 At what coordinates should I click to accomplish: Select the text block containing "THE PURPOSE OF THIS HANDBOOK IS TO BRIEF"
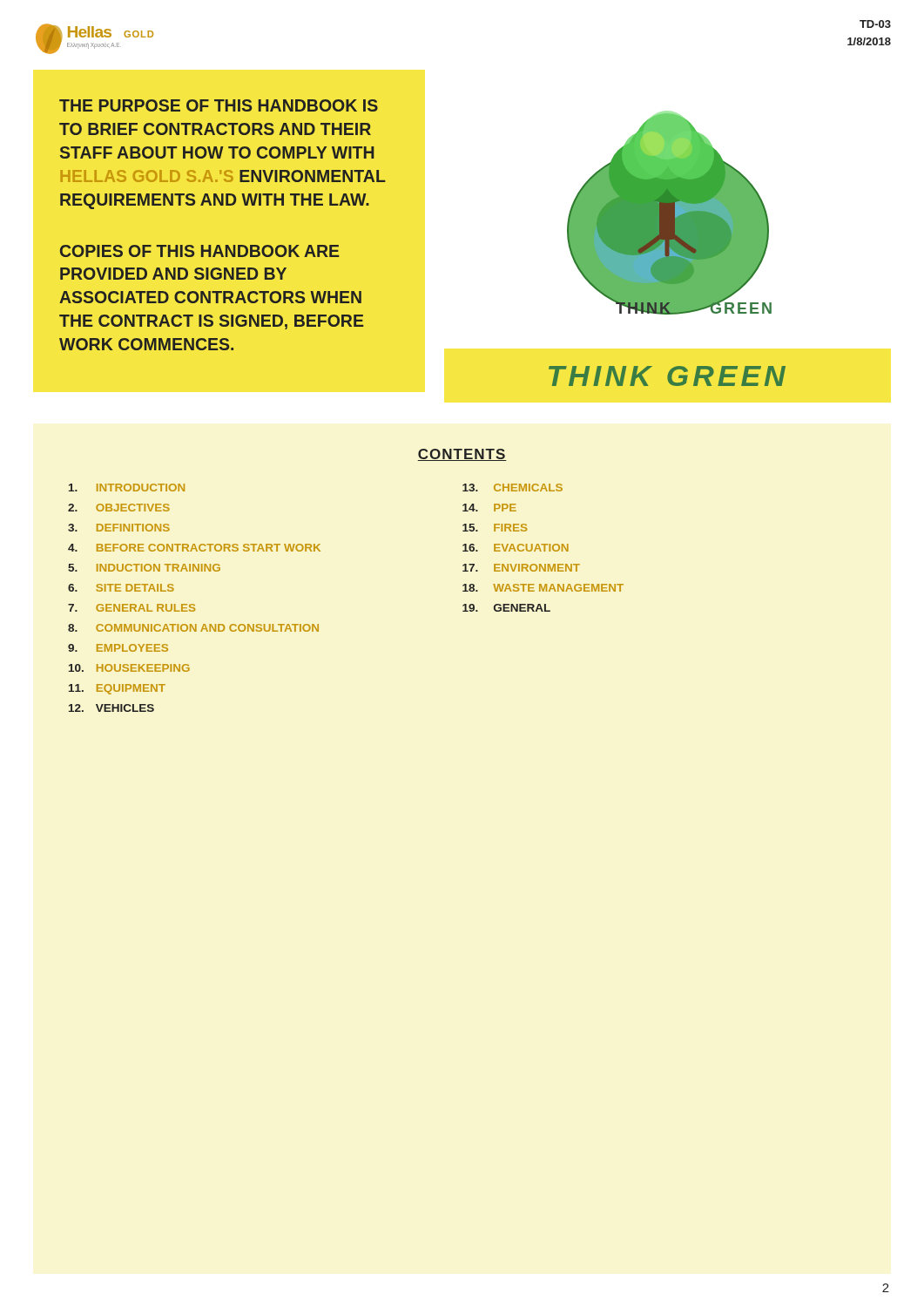222,152
